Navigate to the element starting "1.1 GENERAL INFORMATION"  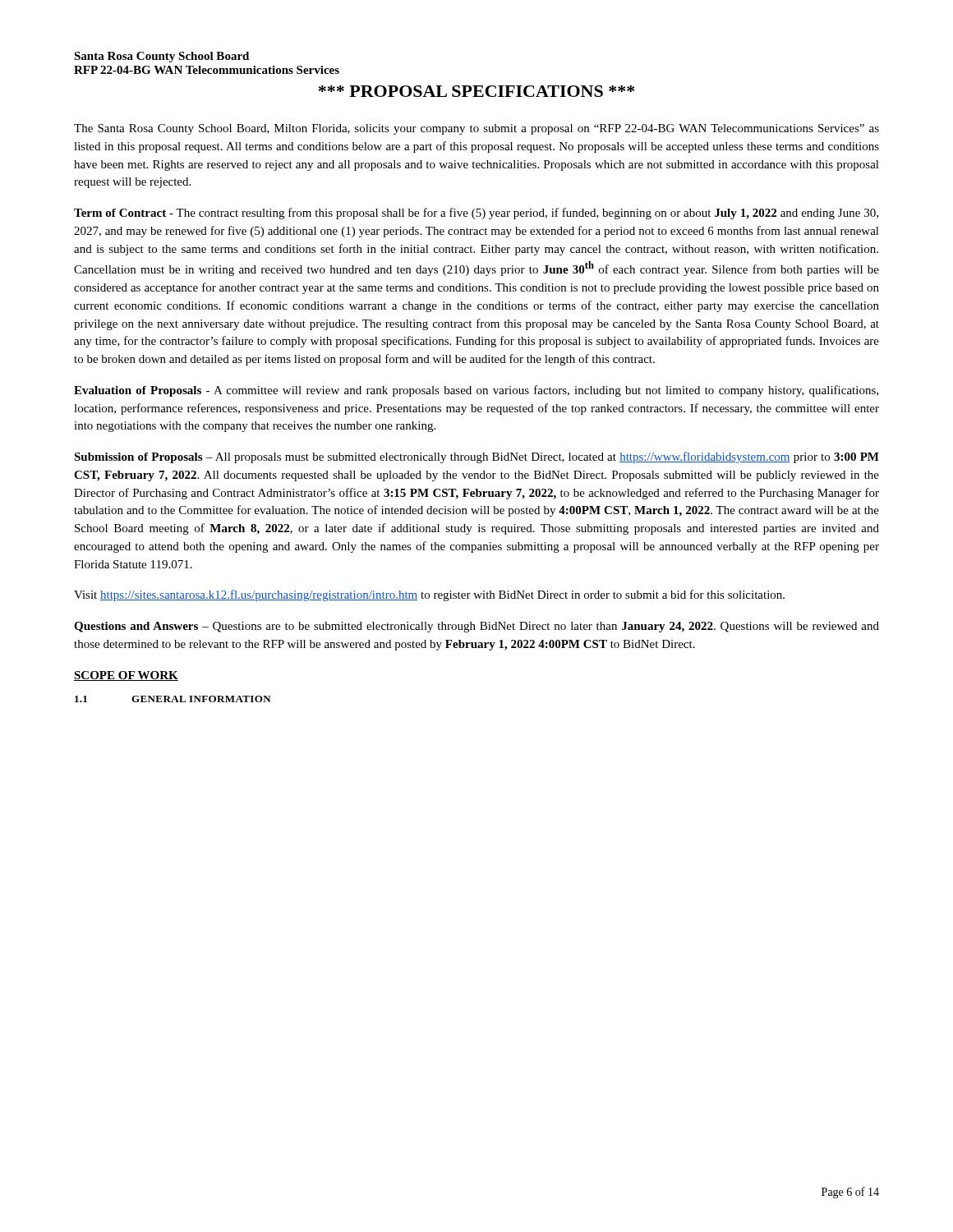click(173, 699)
